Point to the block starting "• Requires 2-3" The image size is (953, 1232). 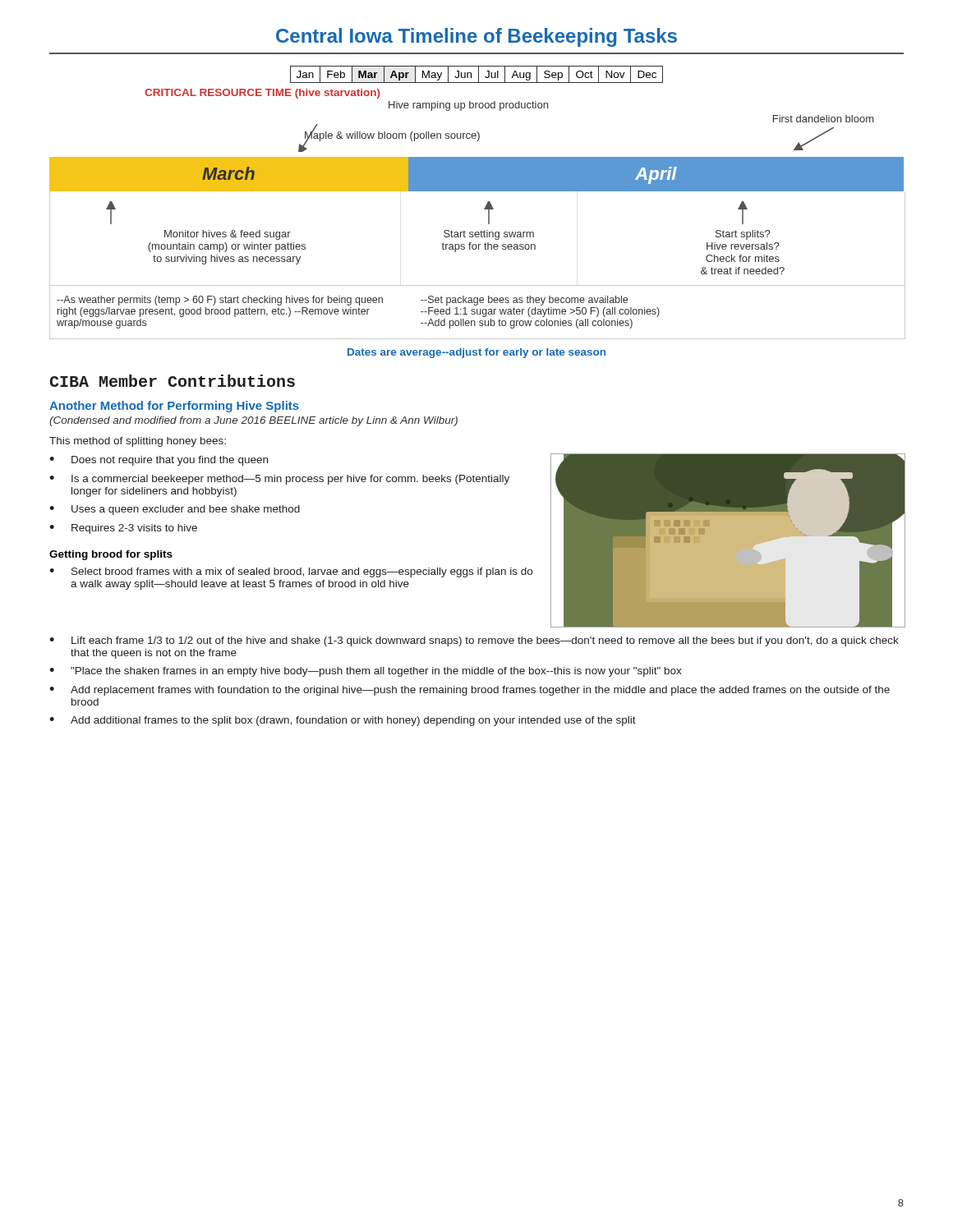tap(123, 528)
